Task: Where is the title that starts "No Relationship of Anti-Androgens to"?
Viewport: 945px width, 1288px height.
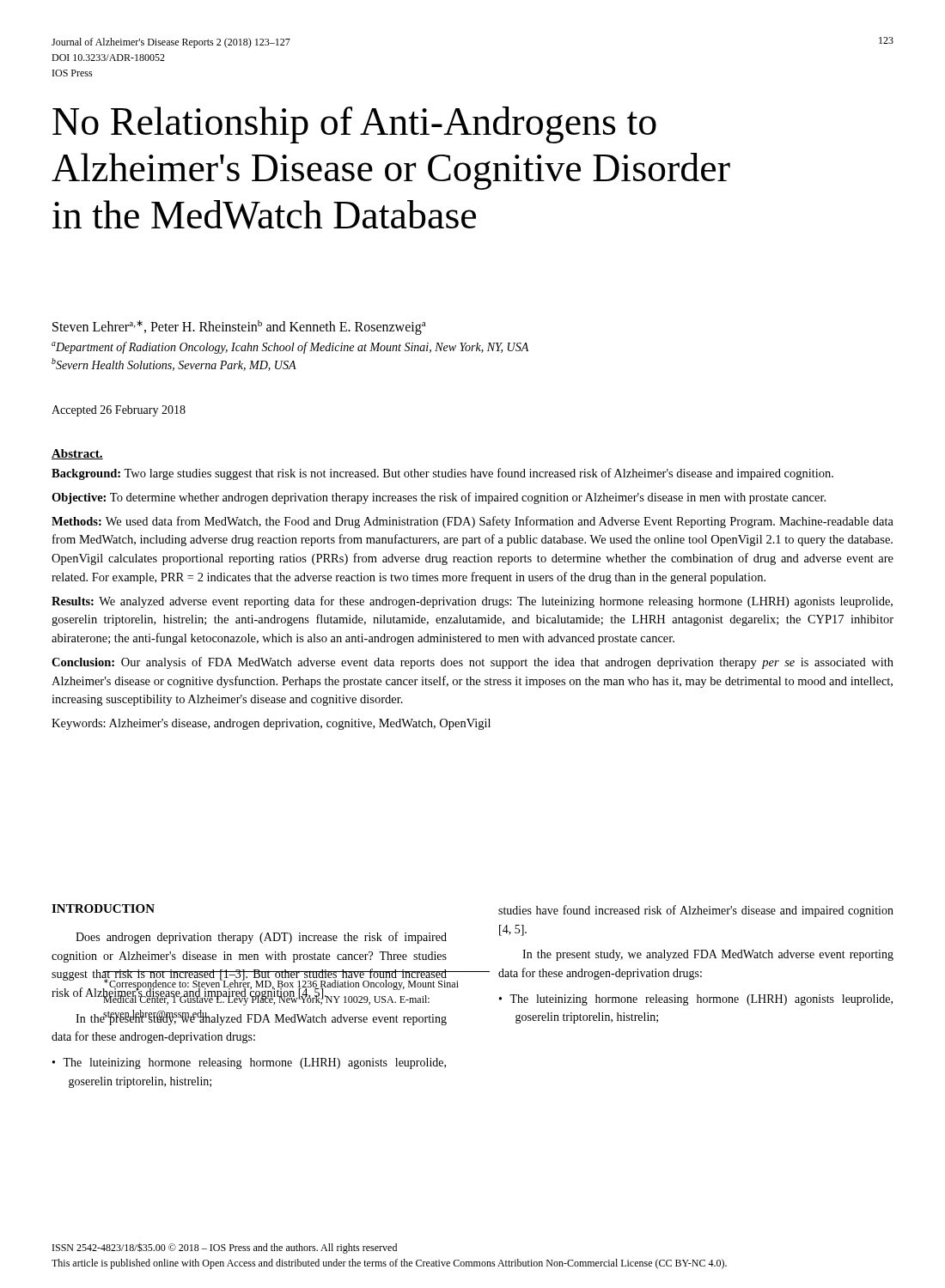Action: (x=472, y=169)
